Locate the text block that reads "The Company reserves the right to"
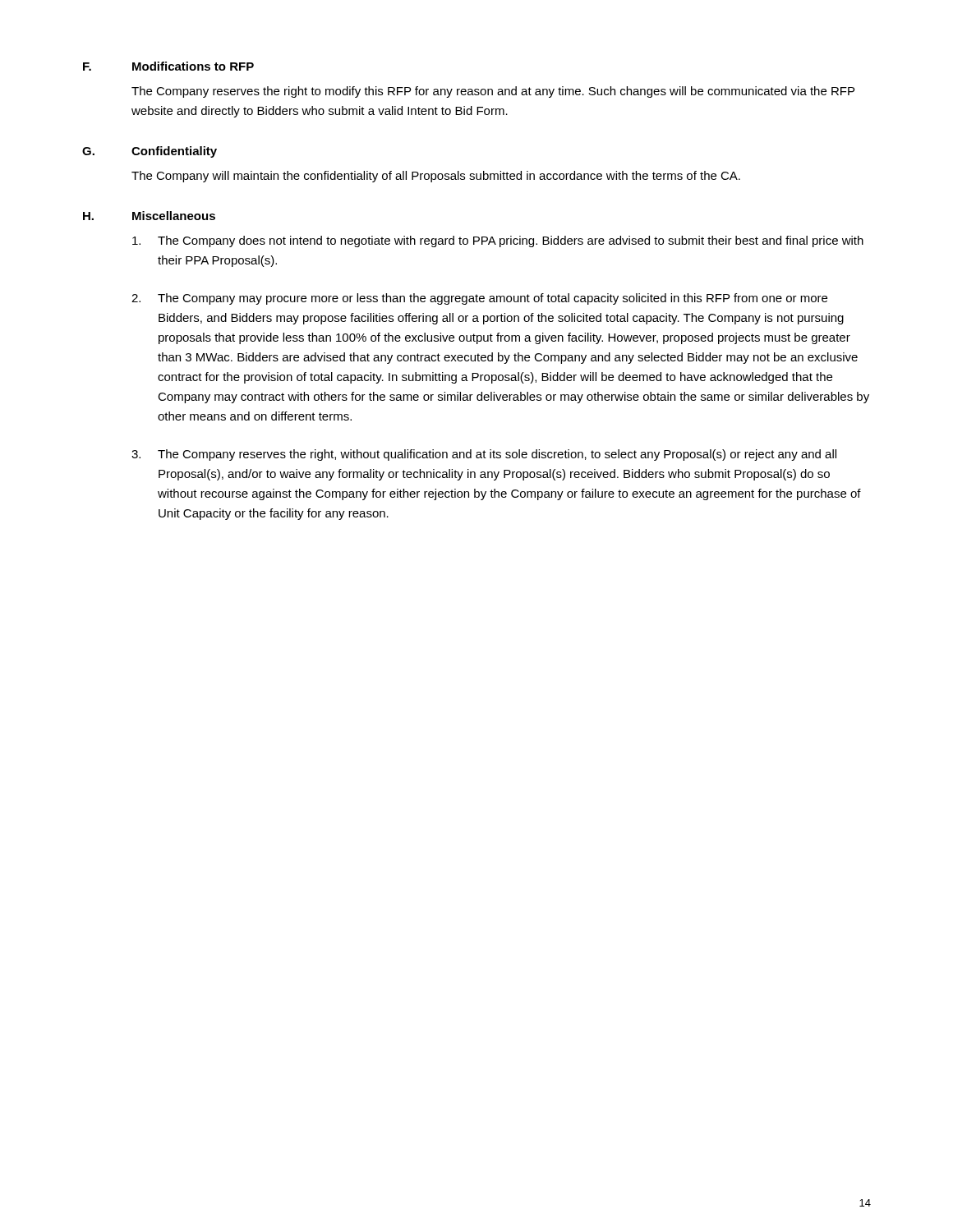Viewport: 953px width, 1232px height. (x=493, y=101)
